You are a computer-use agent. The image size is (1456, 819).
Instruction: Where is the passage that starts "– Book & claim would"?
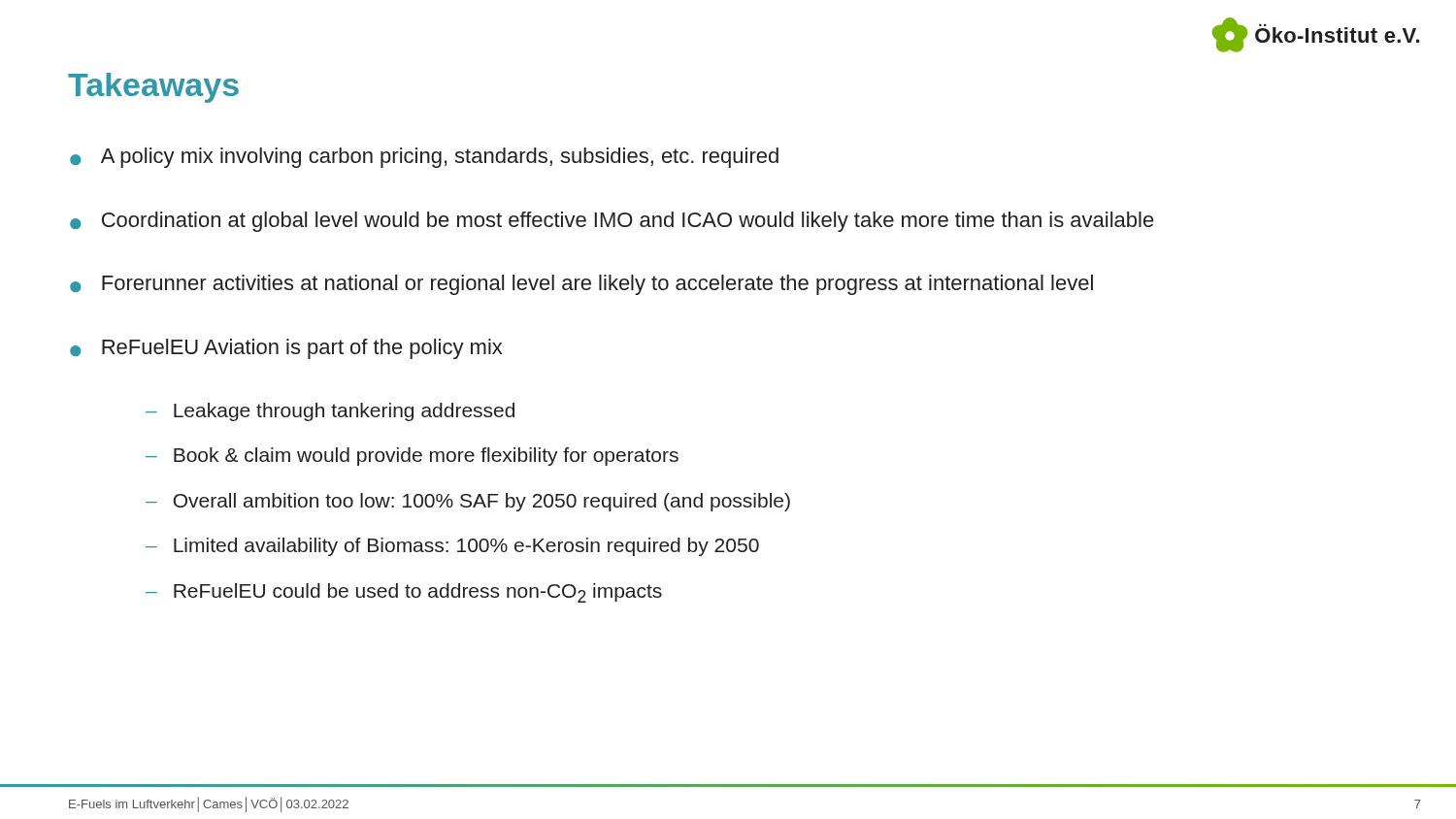(x=412, y=455)
